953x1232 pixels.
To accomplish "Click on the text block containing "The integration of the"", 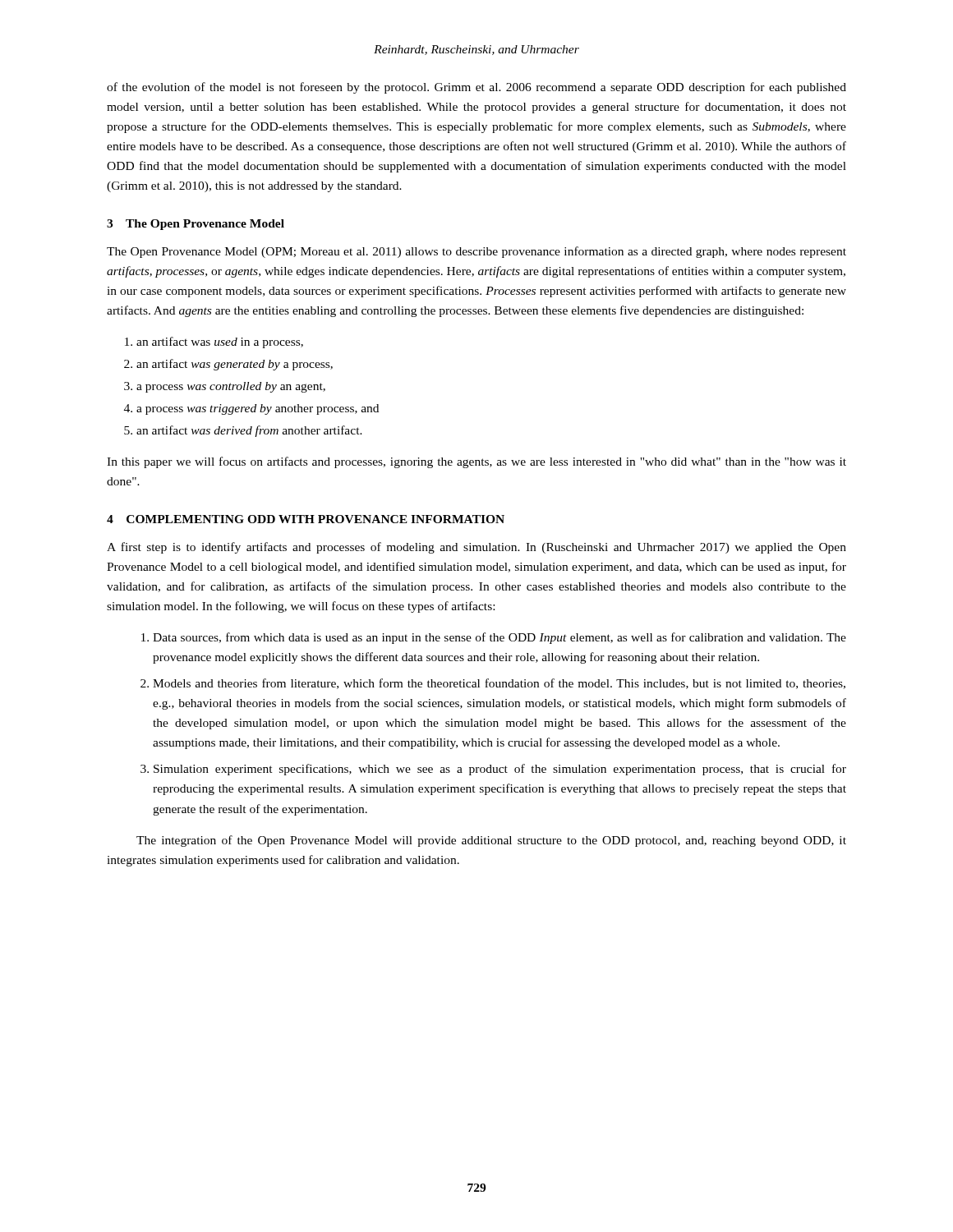I will 476,849.
